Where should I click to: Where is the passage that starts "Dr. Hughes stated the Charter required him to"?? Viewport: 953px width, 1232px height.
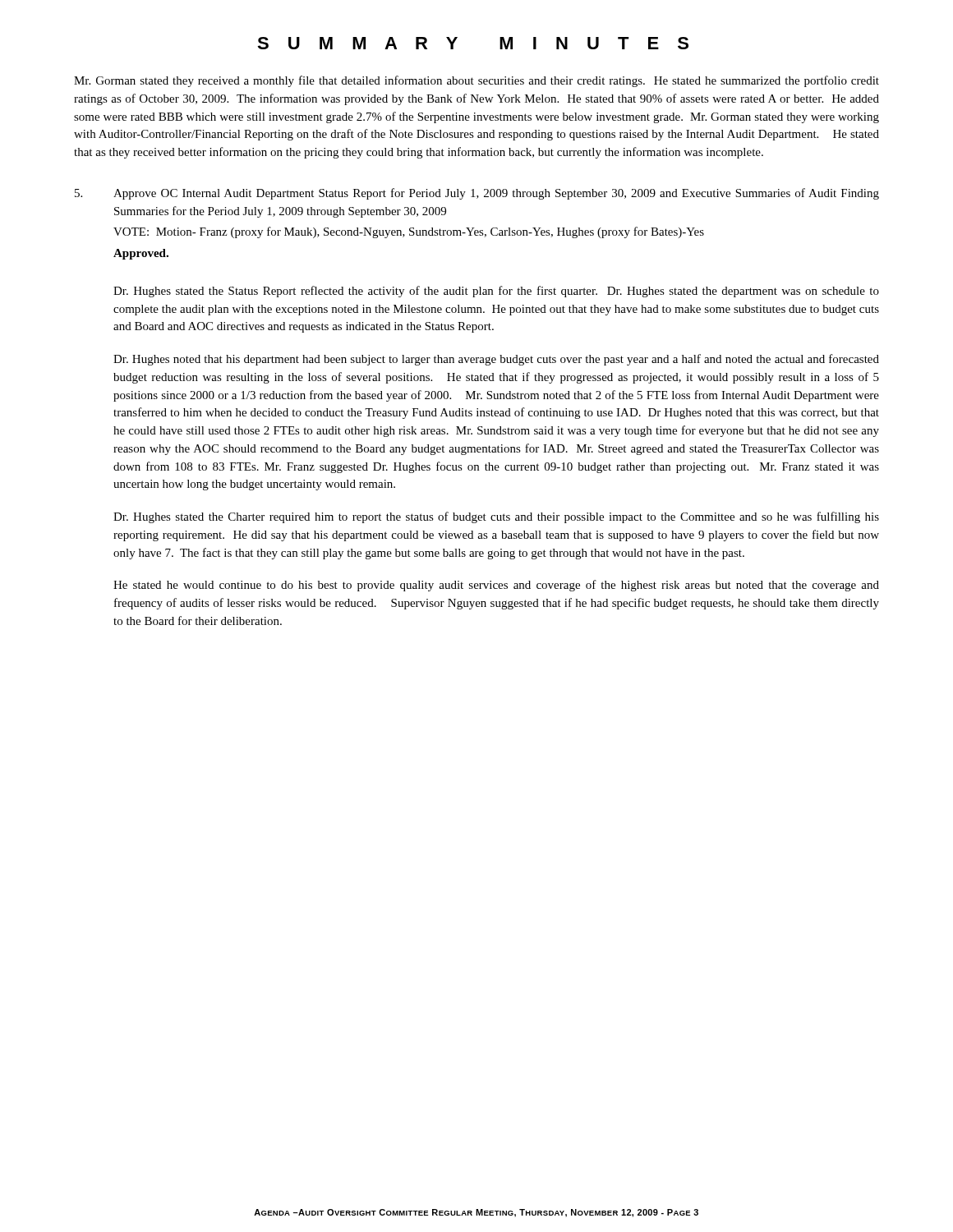click(x=496, y=535)
